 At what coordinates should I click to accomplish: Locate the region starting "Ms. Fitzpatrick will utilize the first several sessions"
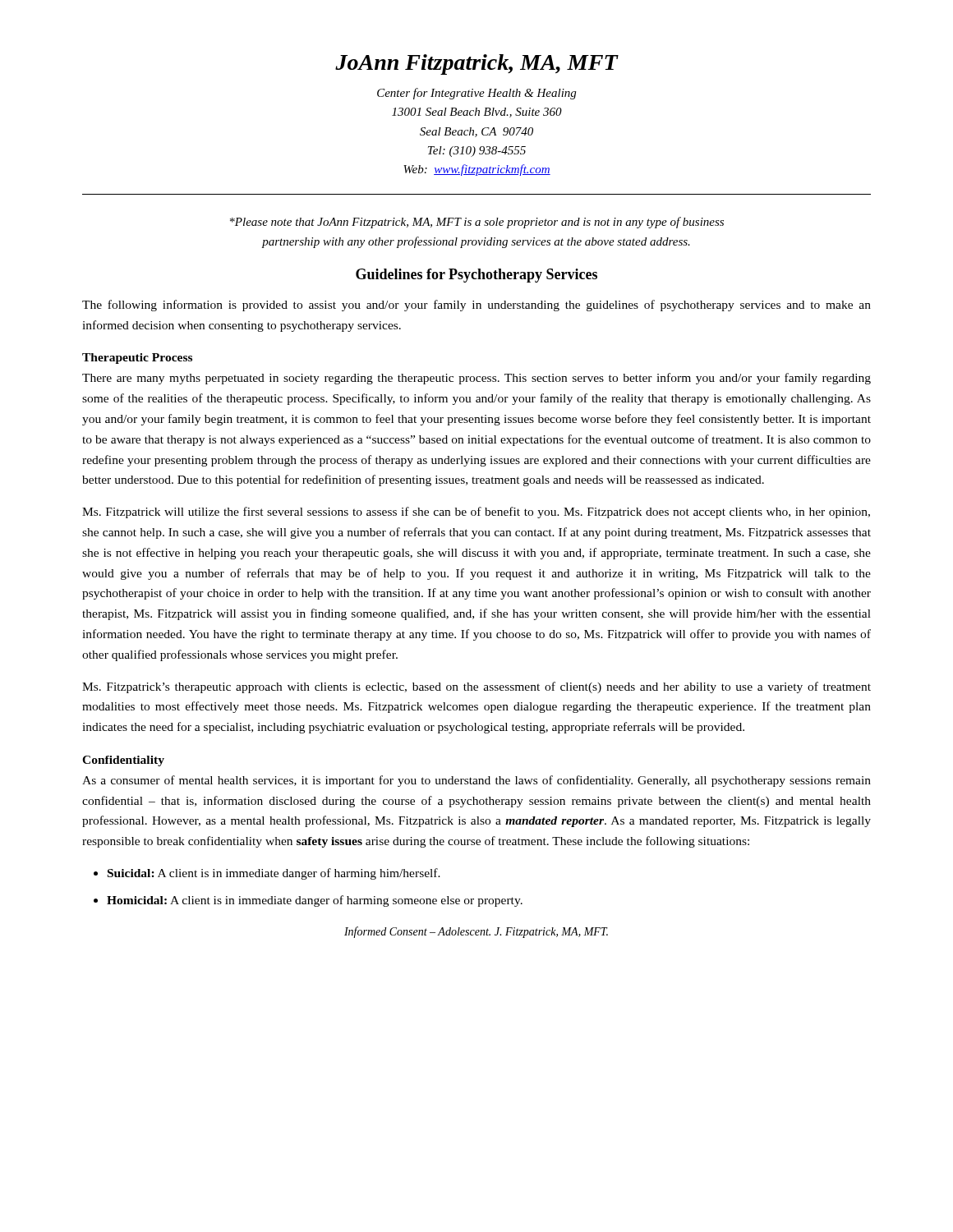[476, 583]
